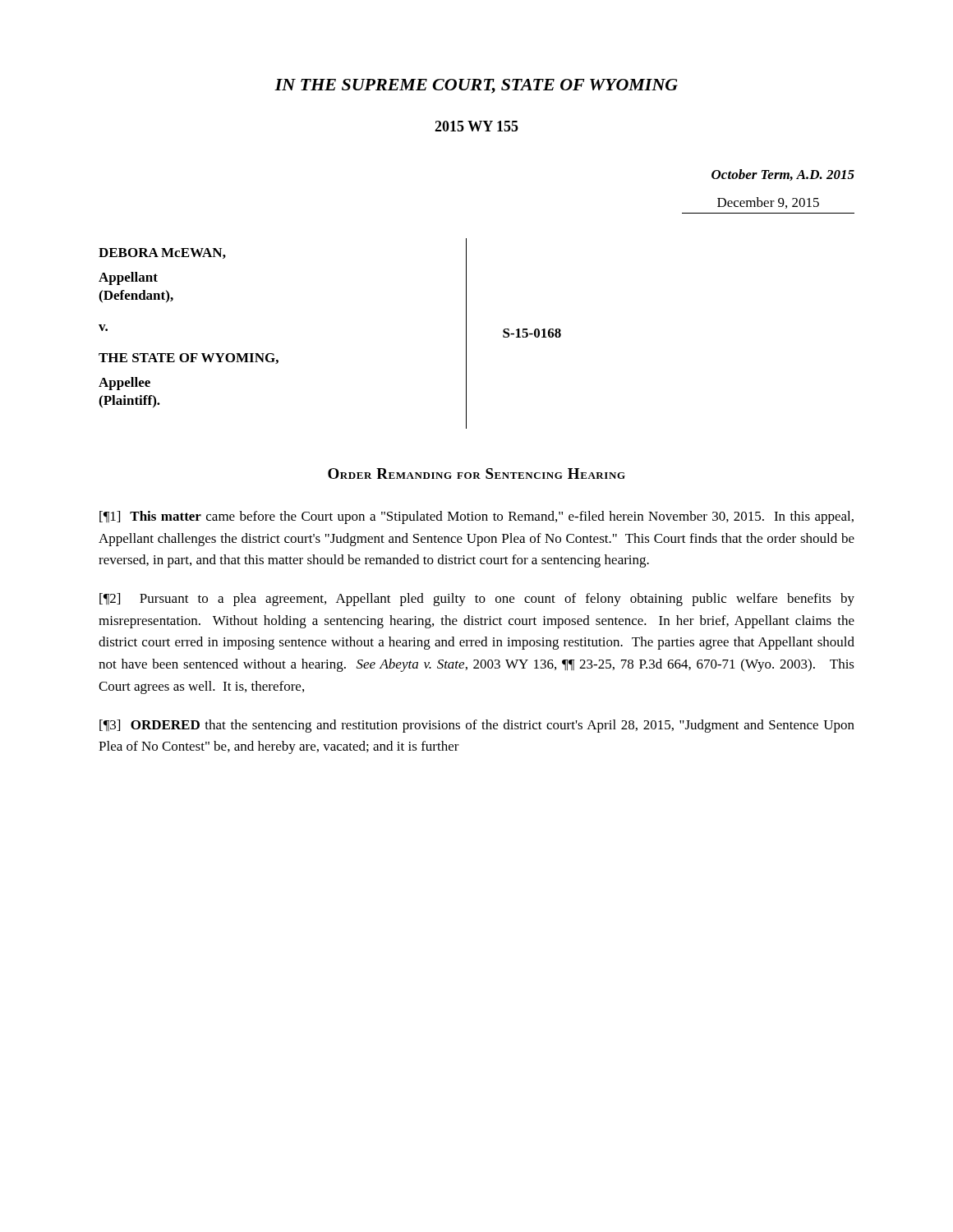
Task: Where does it say "2015 WY 155"?
Action: click(476, 126)
